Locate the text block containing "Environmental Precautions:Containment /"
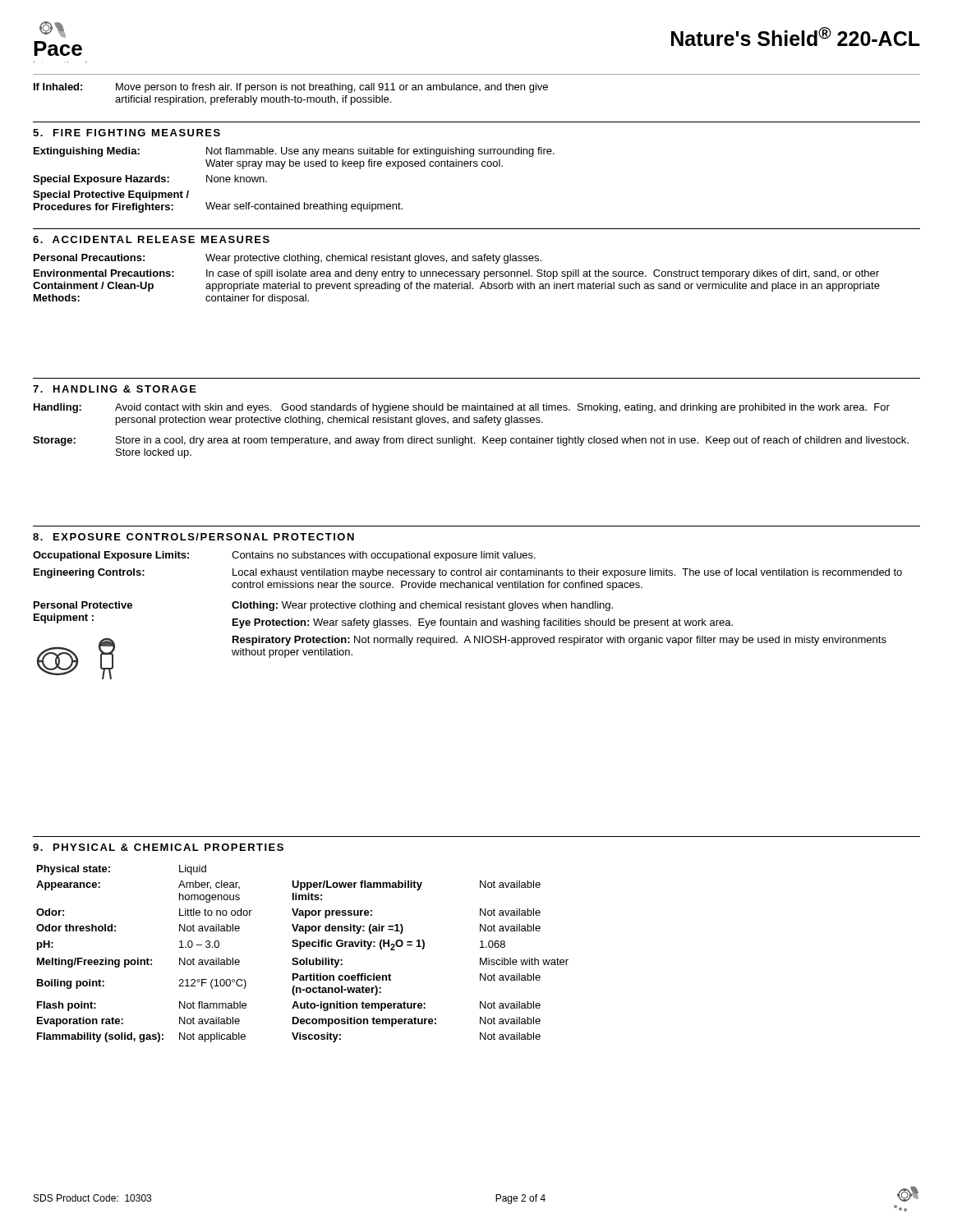The height and width of the screenshot is (1232, 953). (x=476, y=285)
